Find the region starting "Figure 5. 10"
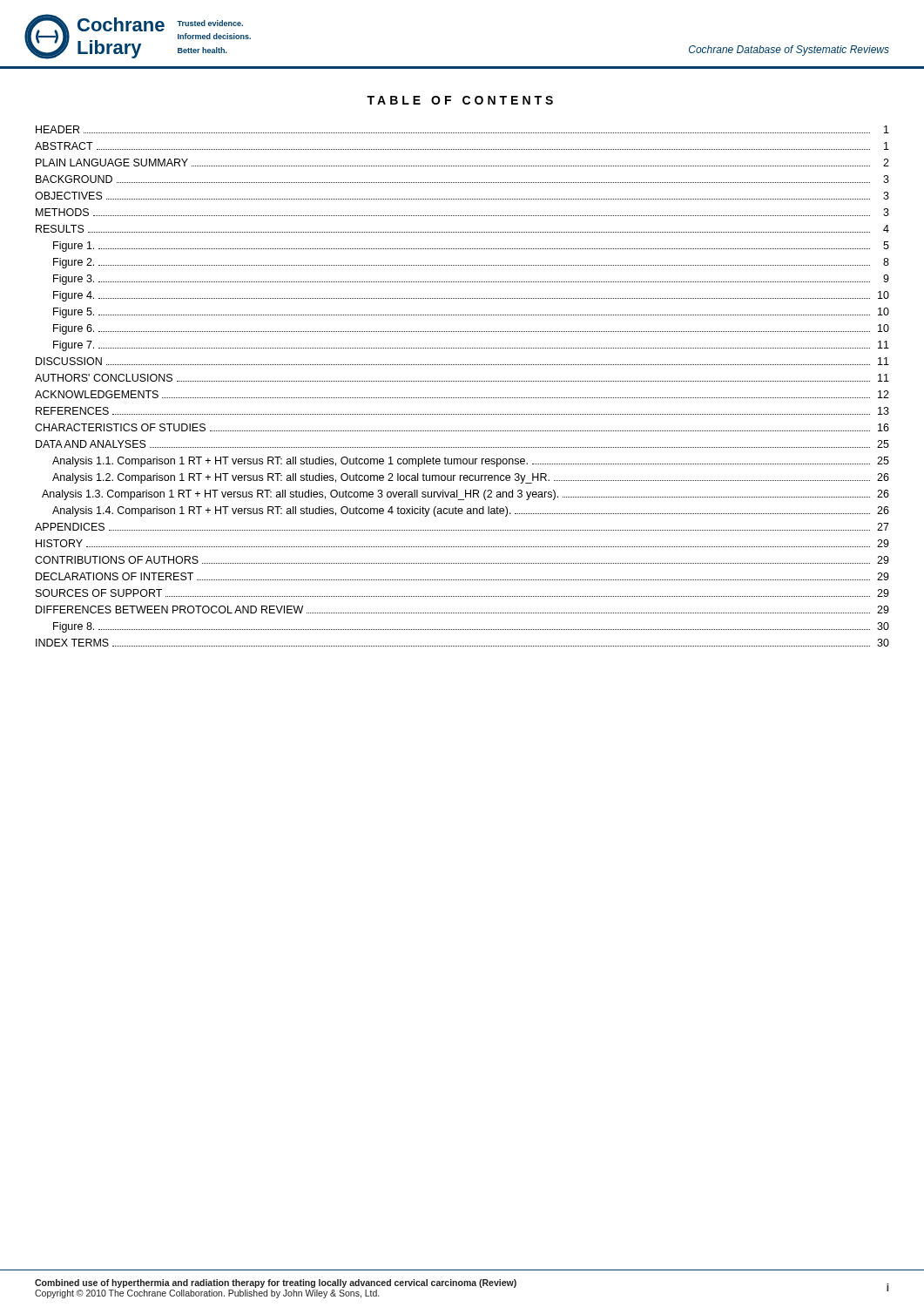 (471, 312)
